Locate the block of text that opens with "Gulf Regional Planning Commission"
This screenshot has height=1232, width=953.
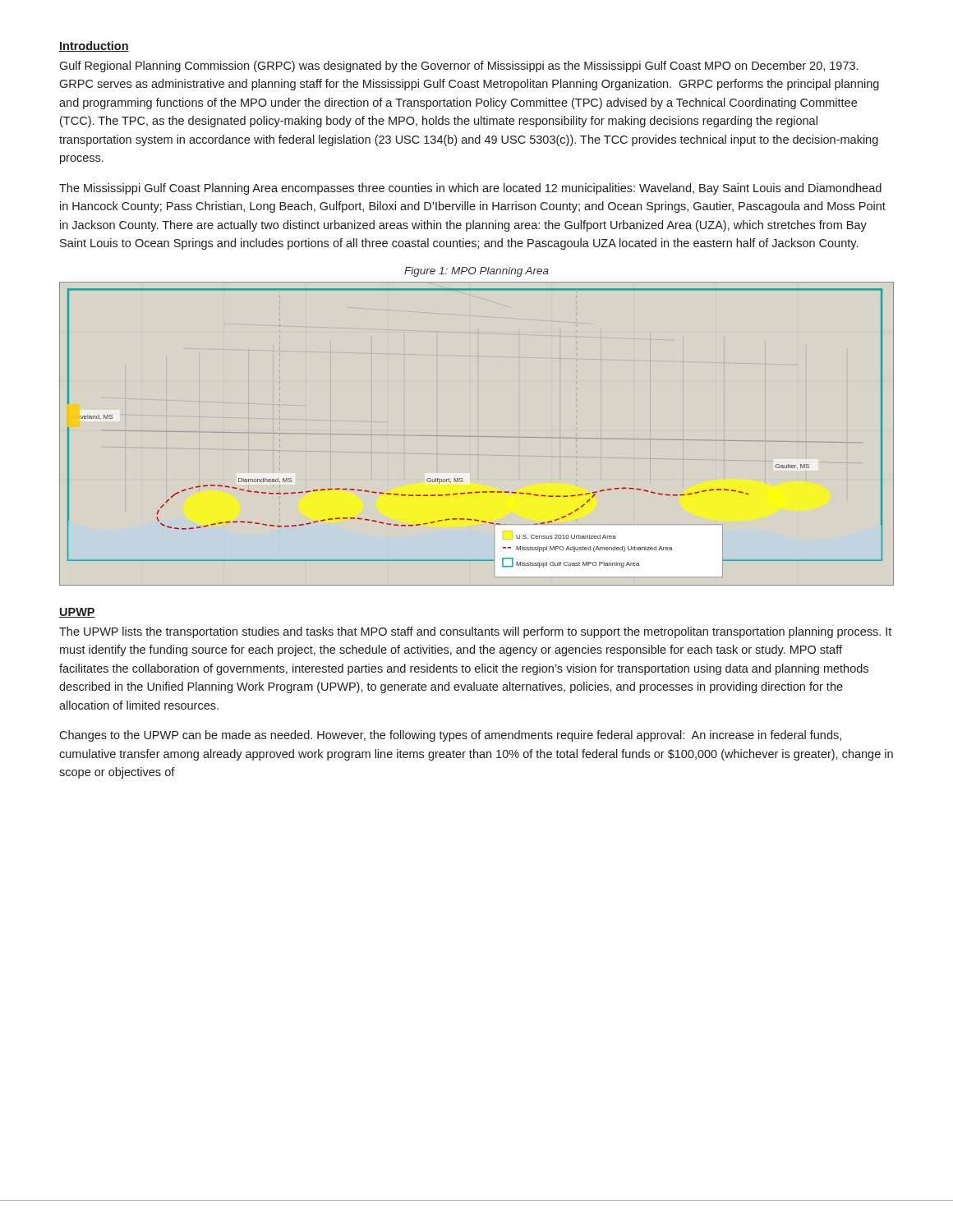click(x=469, y=112)
